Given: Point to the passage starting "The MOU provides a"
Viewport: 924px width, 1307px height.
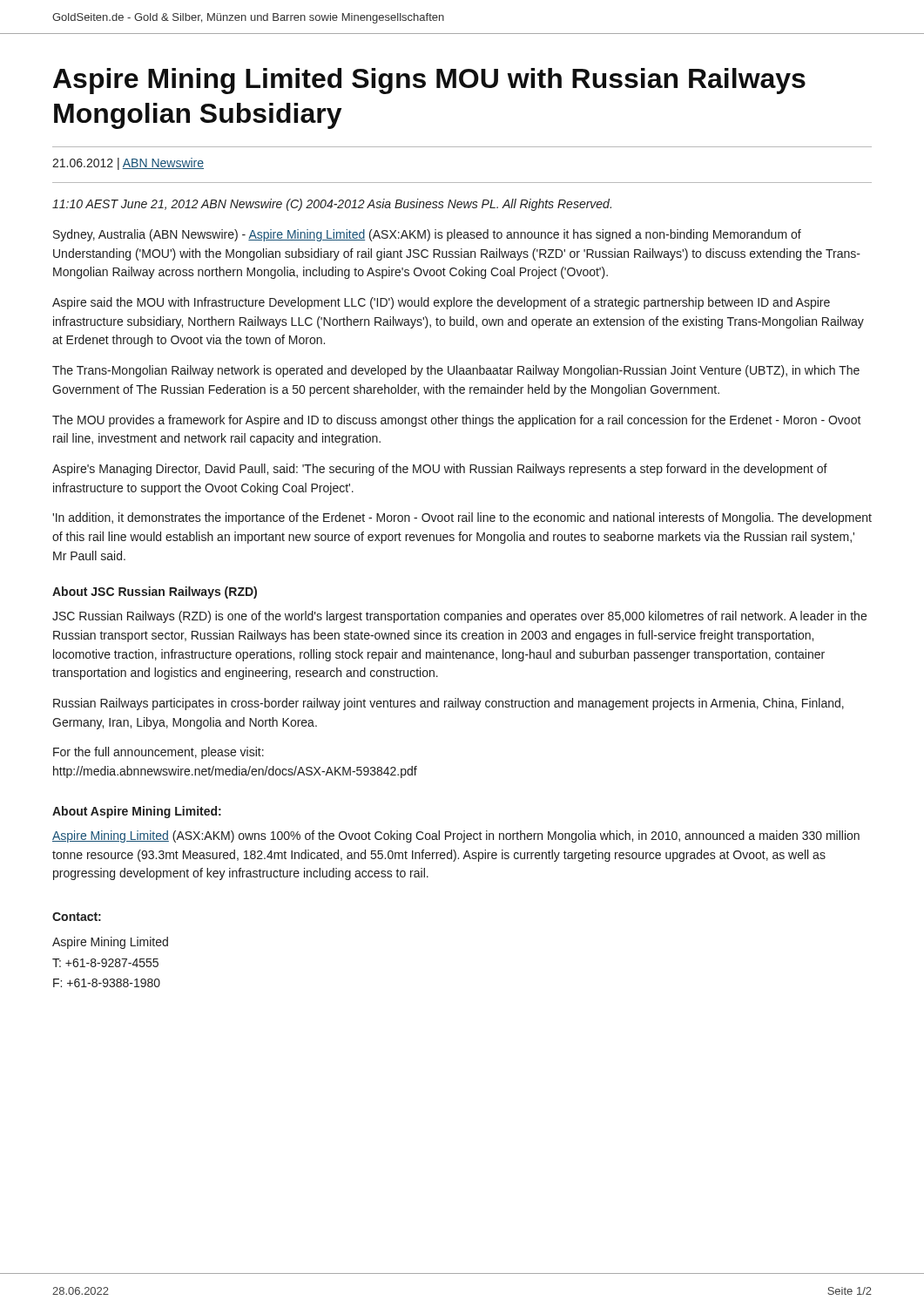Looking at the screenshot, I should tap(457, 429).
